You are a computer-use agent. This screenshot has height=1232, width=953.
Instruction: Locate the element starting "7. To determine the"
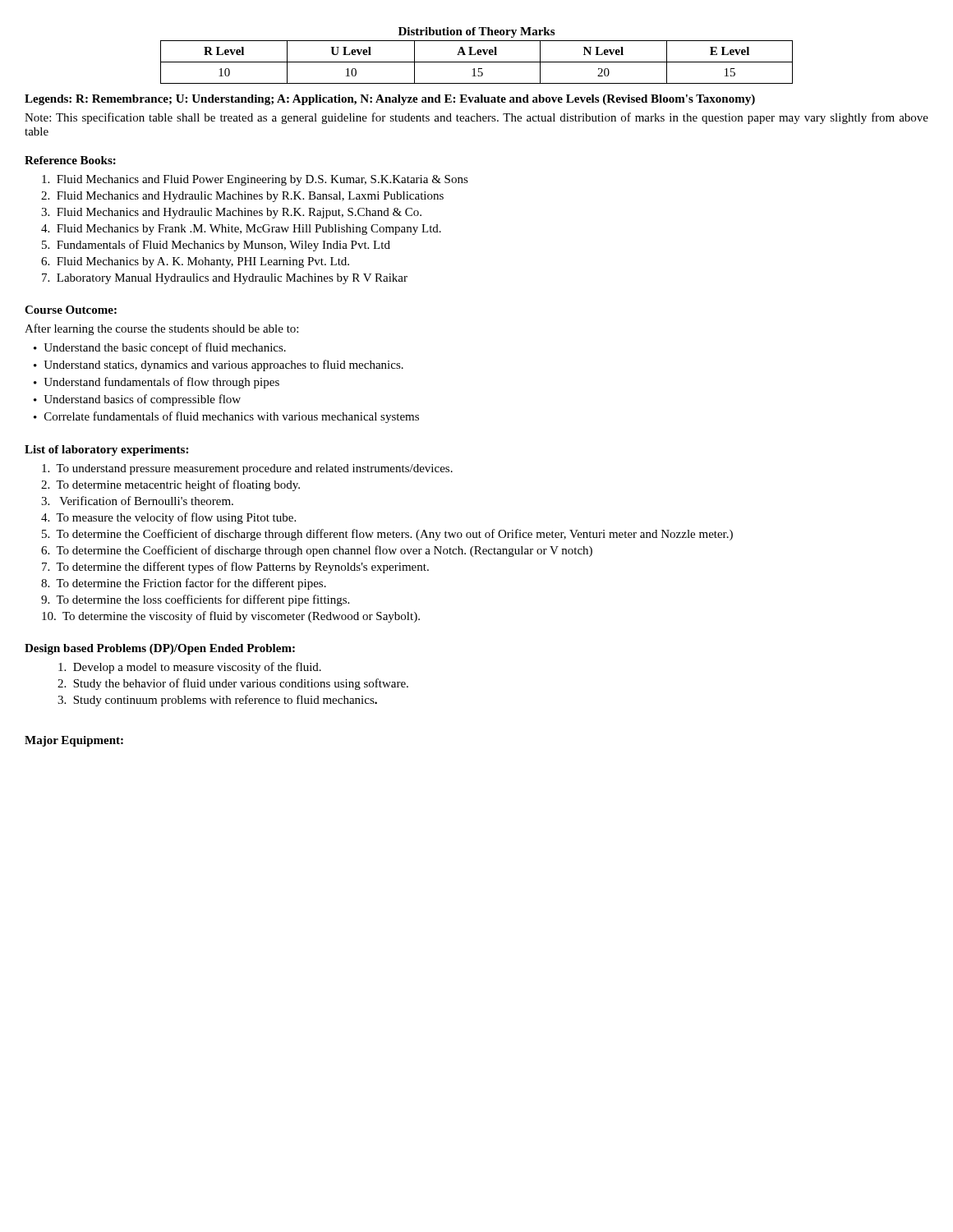(x=235, y=567)
